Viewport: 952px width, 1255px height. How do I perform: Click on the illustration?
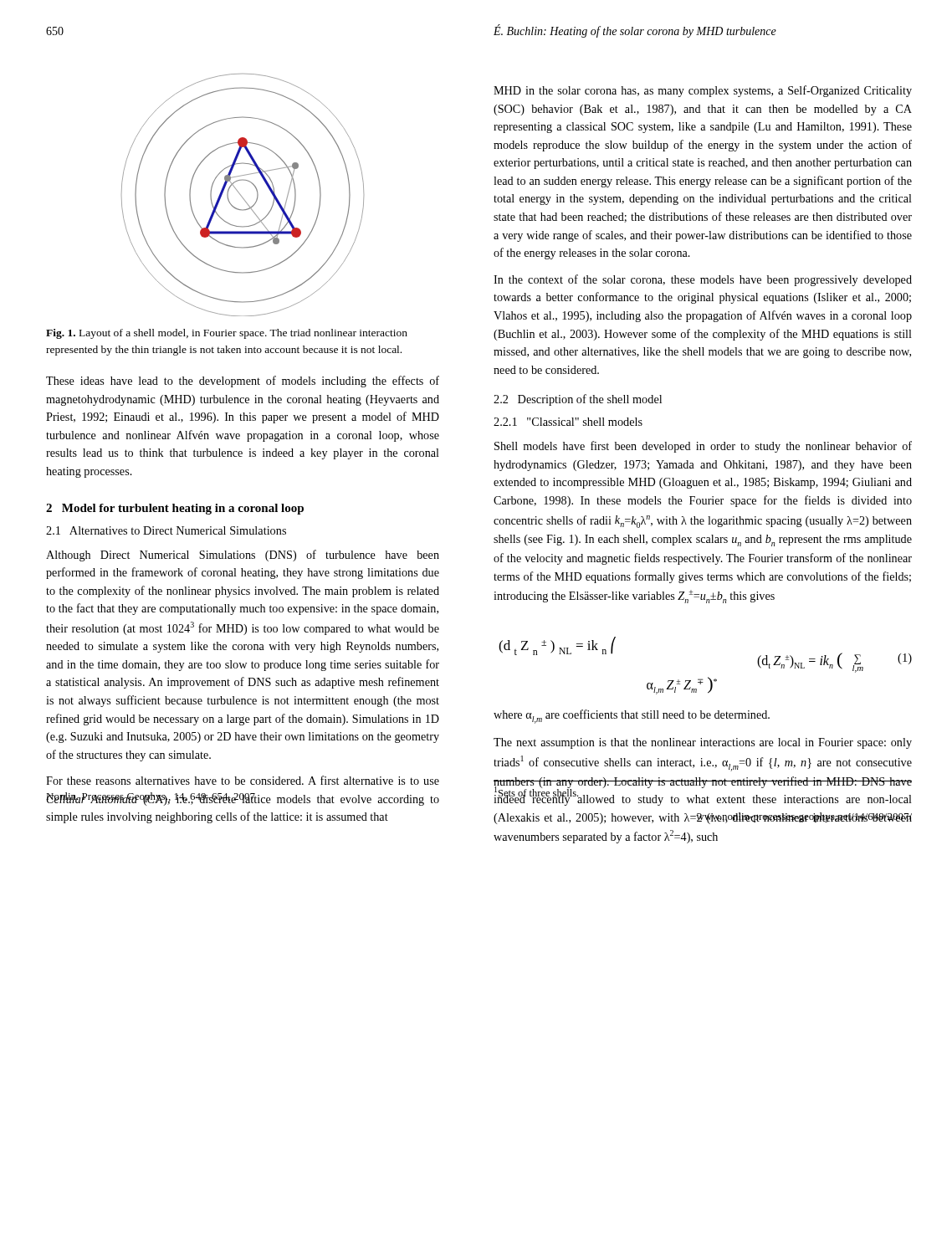pos(243,188)
